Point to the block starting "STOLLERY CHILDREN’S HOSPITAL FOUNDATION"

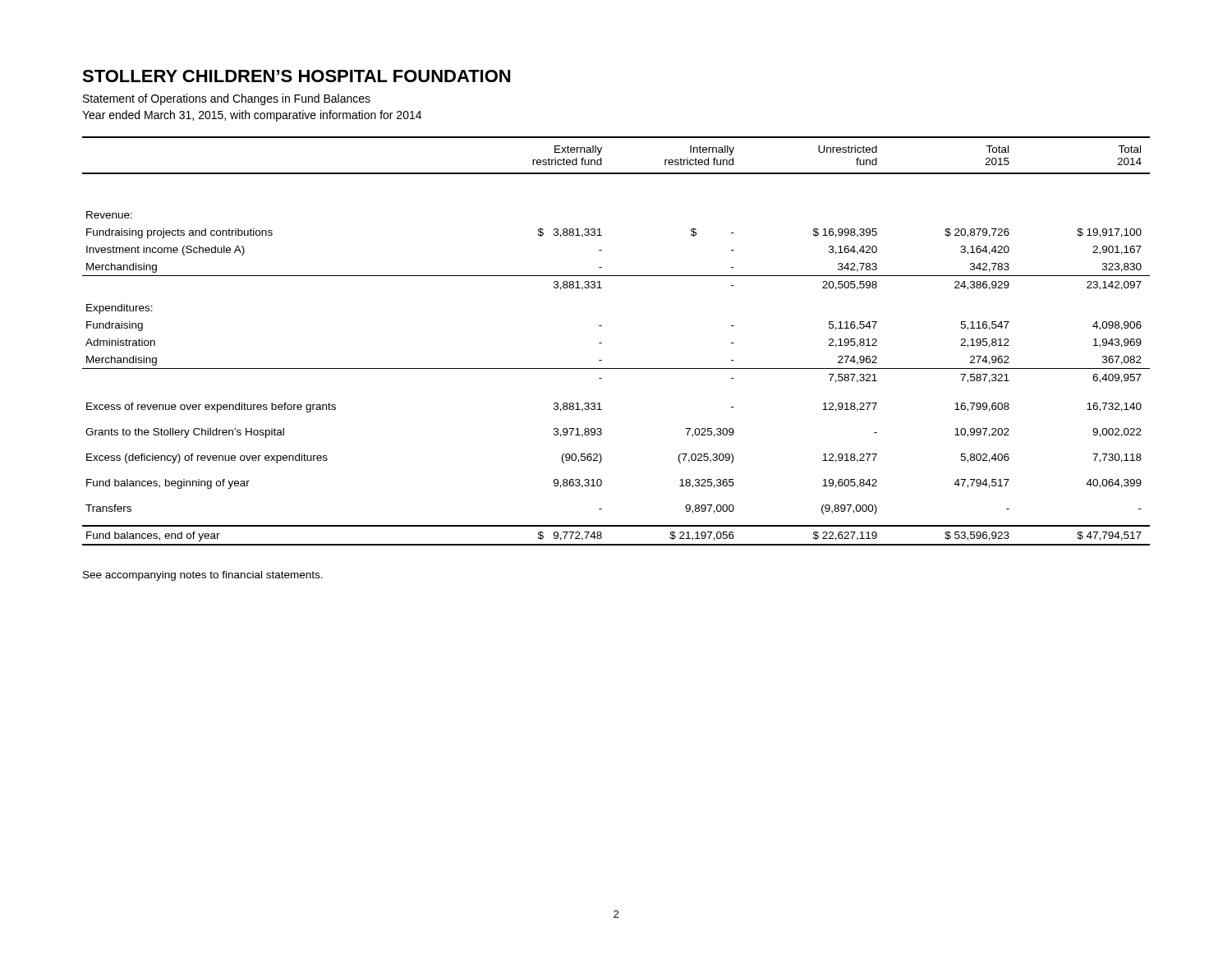(x=297, y=76)
